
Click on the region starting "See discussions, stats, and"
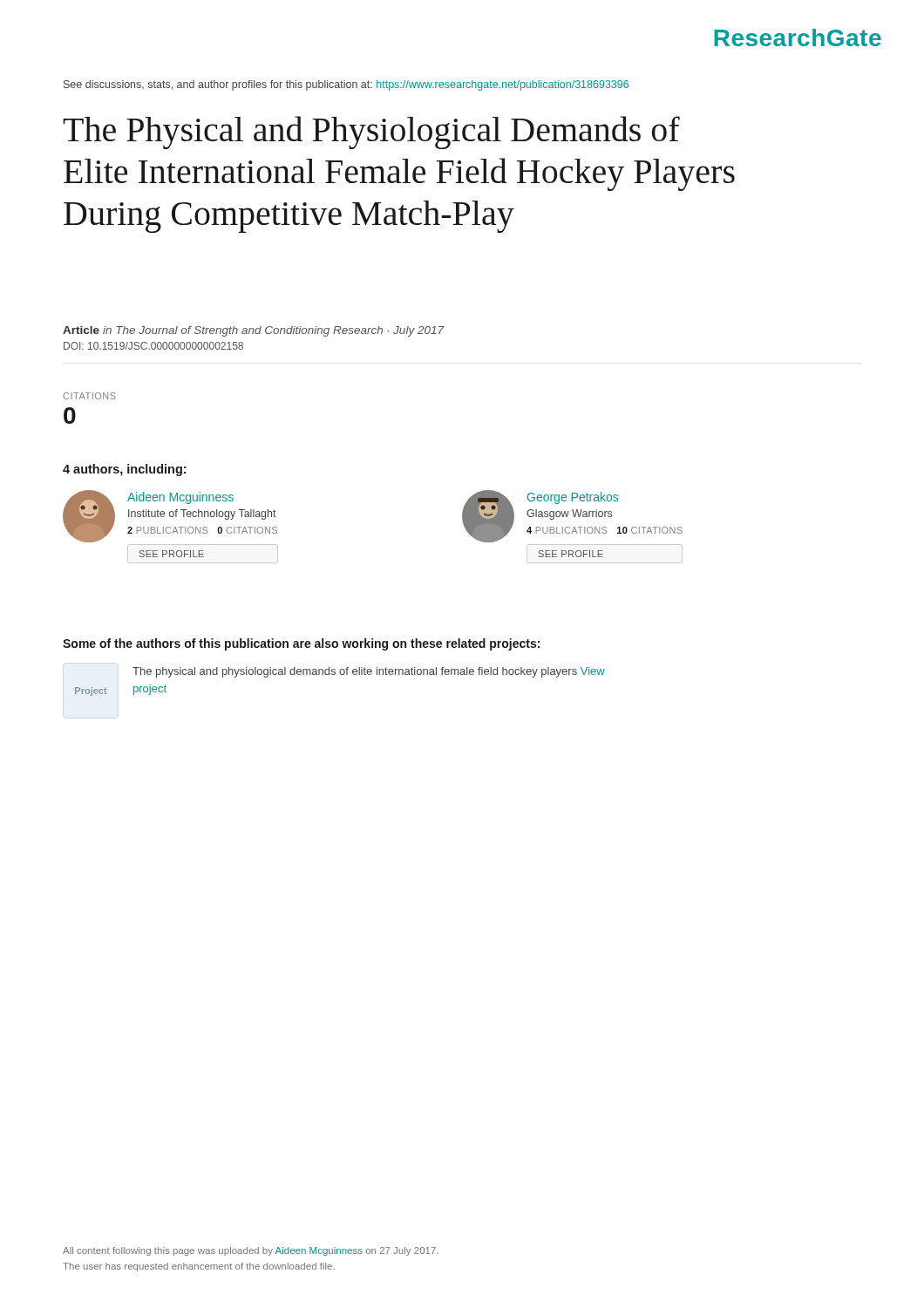[x=346, y=85]
